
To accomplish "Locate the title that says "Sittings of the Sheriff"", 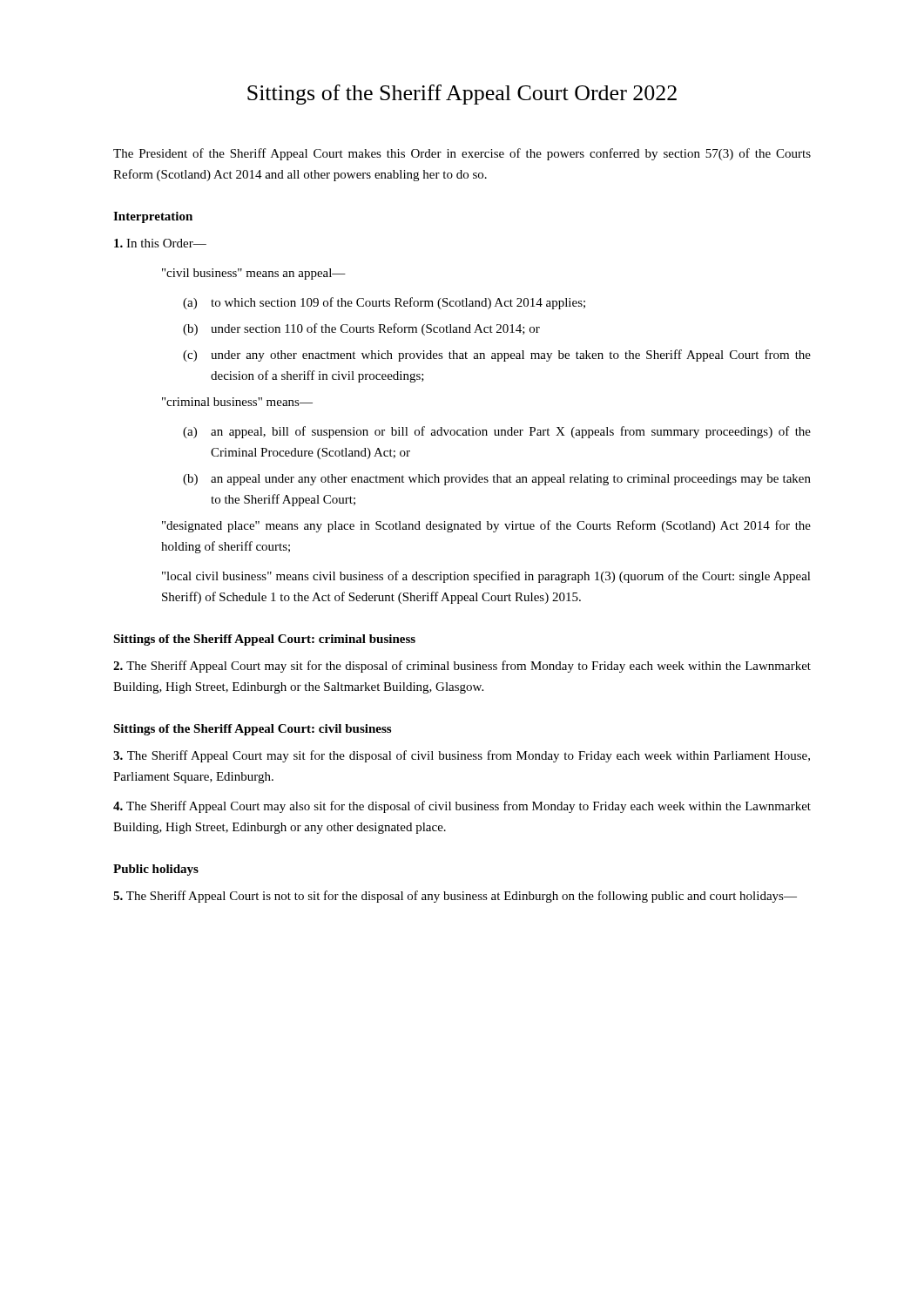I will [462, 93].
